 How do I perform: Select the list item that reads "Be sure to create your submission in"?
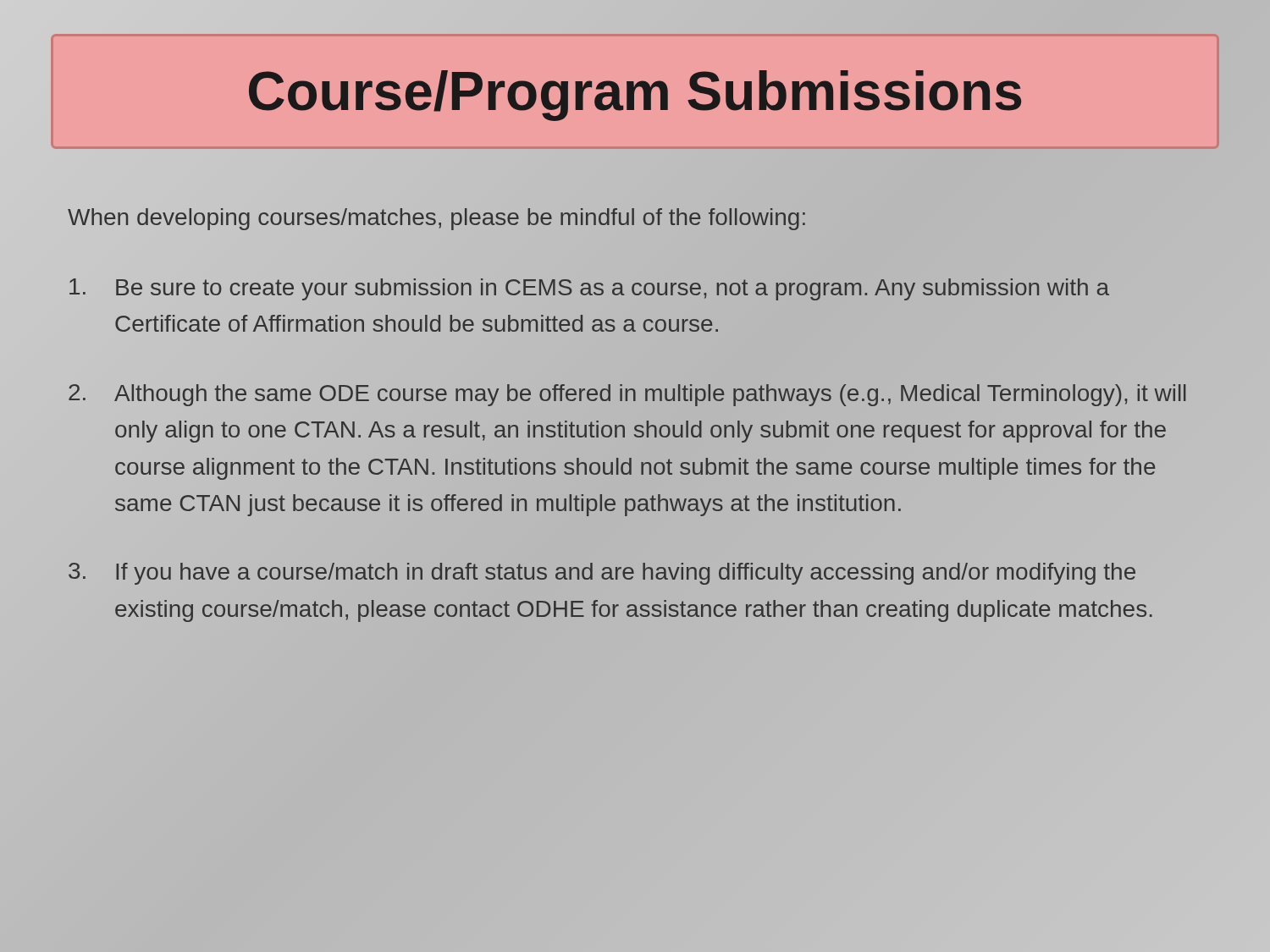(635, 306)
